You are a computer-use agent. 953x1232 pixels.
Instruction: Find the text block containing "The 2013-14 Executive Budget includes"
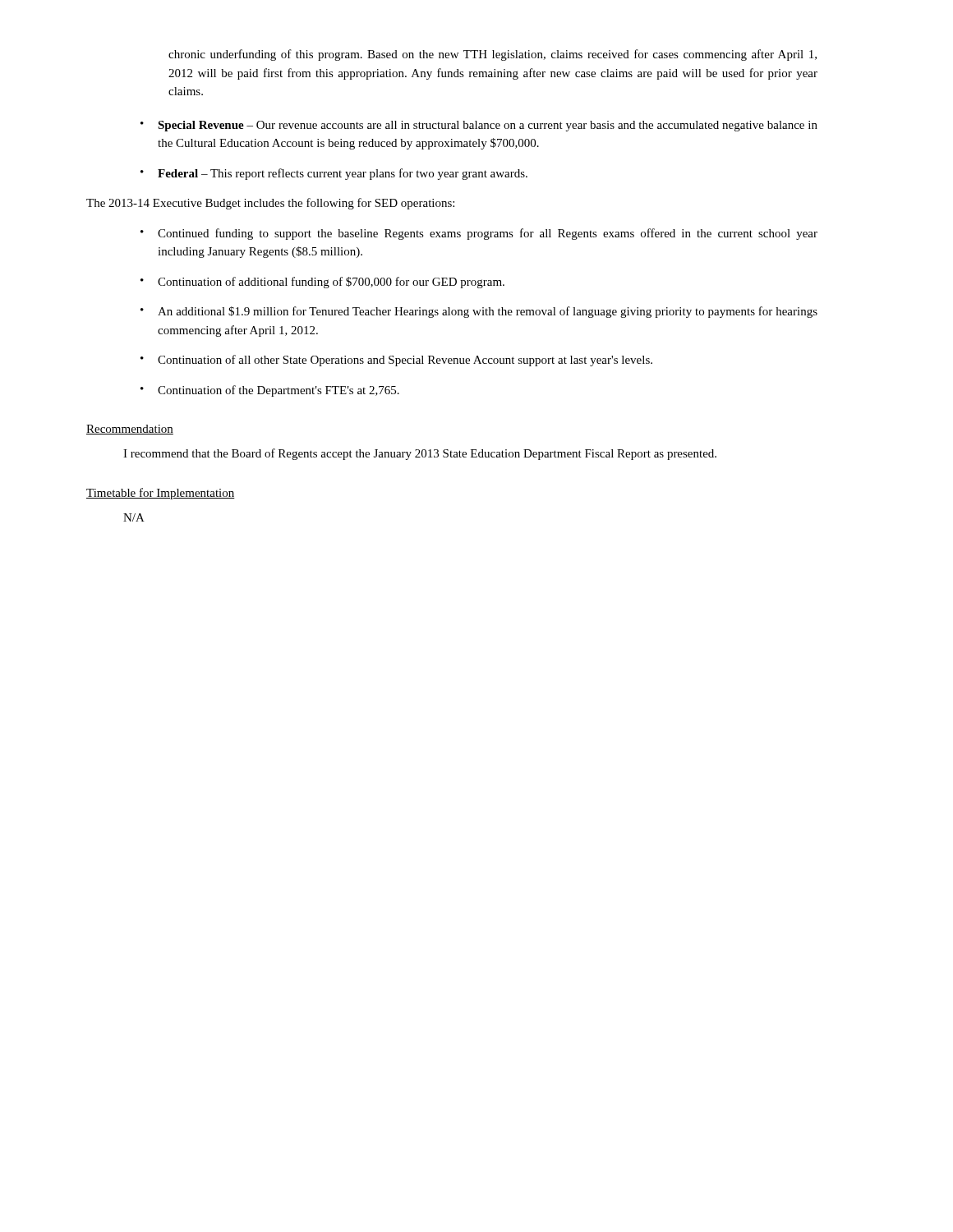271,203
